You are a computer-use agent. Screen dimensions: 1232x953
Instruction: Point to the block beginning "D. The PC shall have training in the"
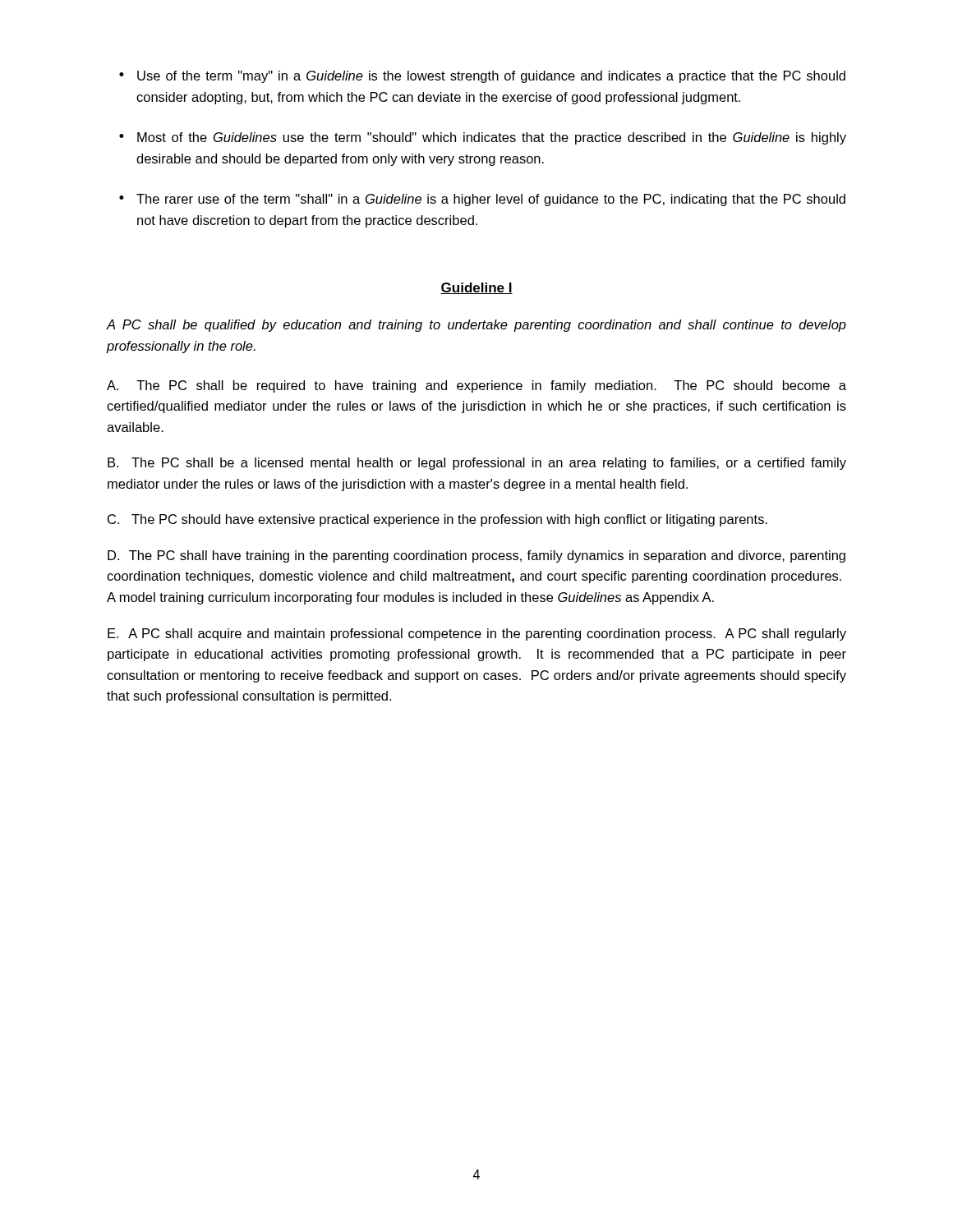476,576
